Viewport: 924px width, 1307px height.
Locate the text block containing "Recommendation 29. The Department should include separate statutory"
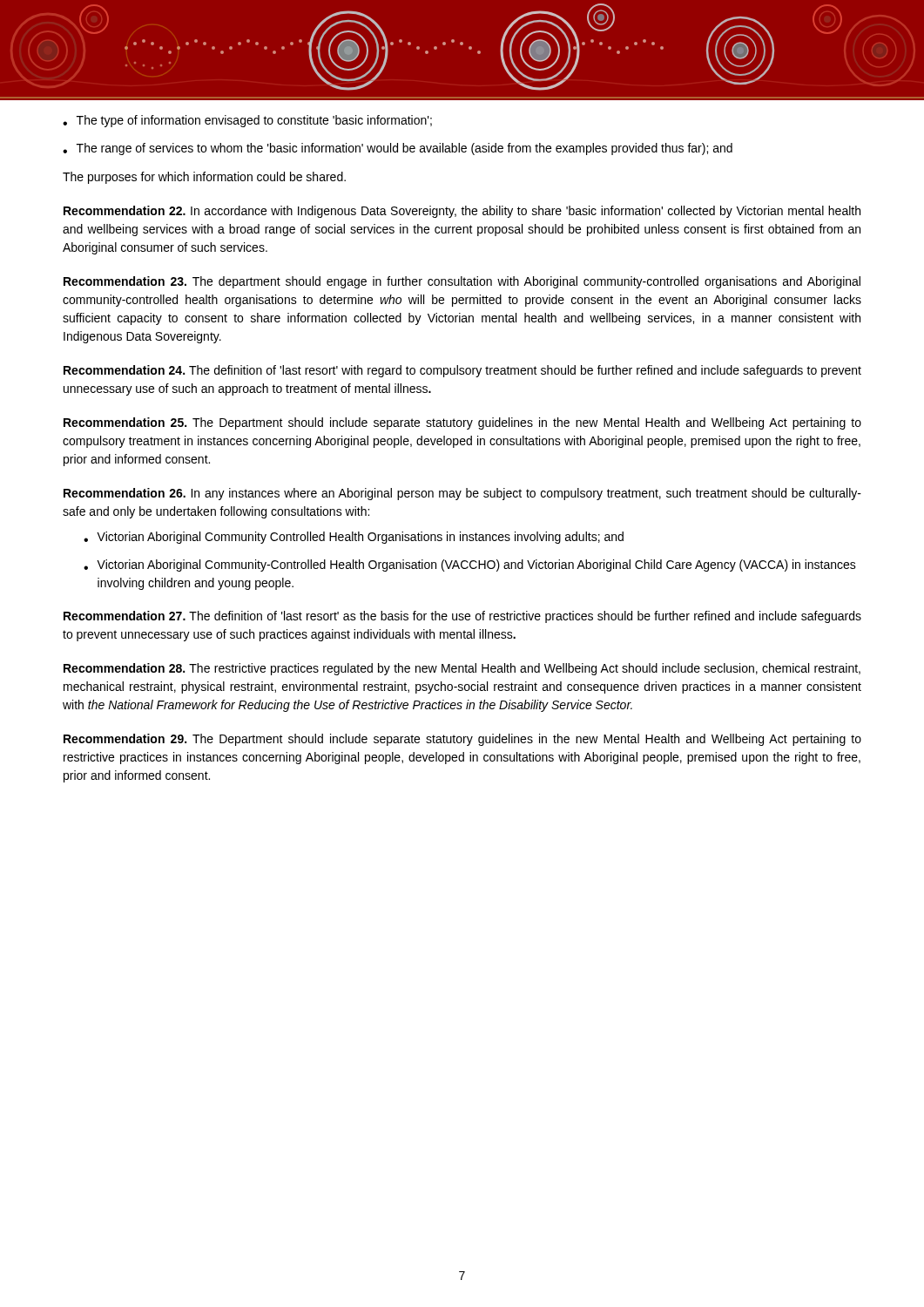(462, 758)
